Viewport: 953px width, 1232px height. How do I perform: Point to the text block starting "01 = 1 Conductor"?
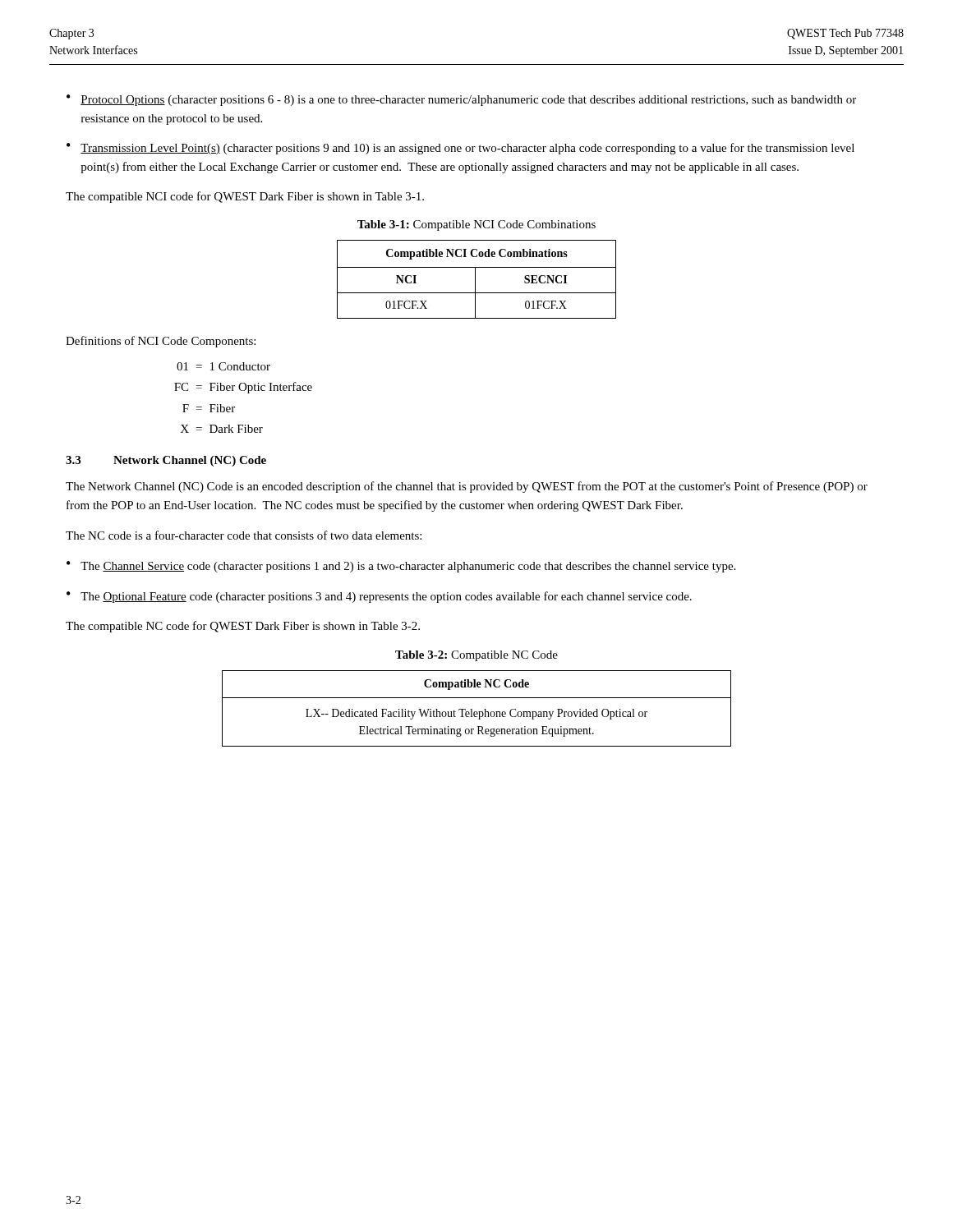point(217,367)
